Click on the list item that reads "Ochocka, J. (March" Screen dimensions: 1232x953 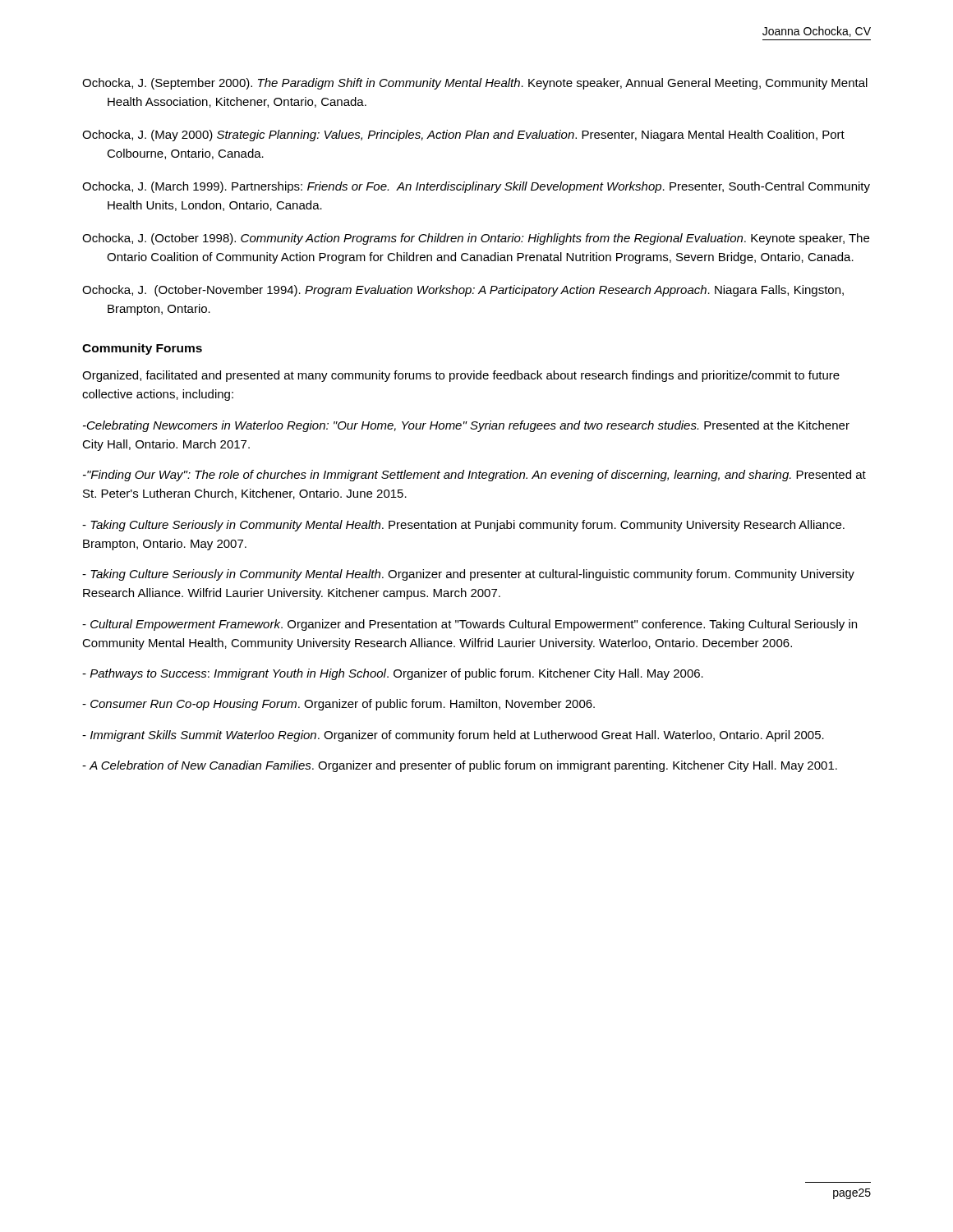click(x=476, y=195)
